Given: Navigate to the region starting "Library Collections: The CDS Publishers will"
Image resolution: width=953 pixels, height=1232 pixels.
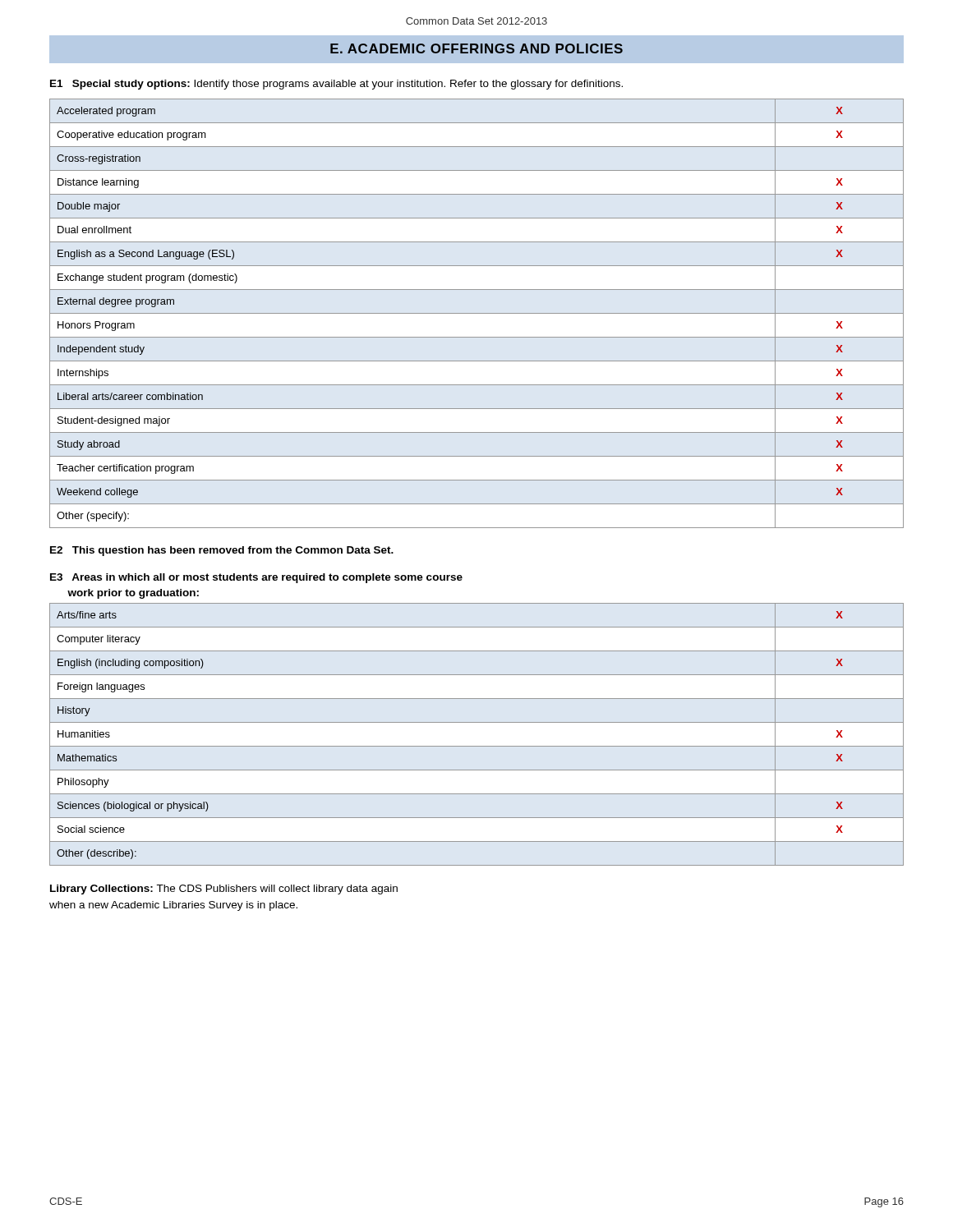Looking at the screenshot, I should point(224,896).
